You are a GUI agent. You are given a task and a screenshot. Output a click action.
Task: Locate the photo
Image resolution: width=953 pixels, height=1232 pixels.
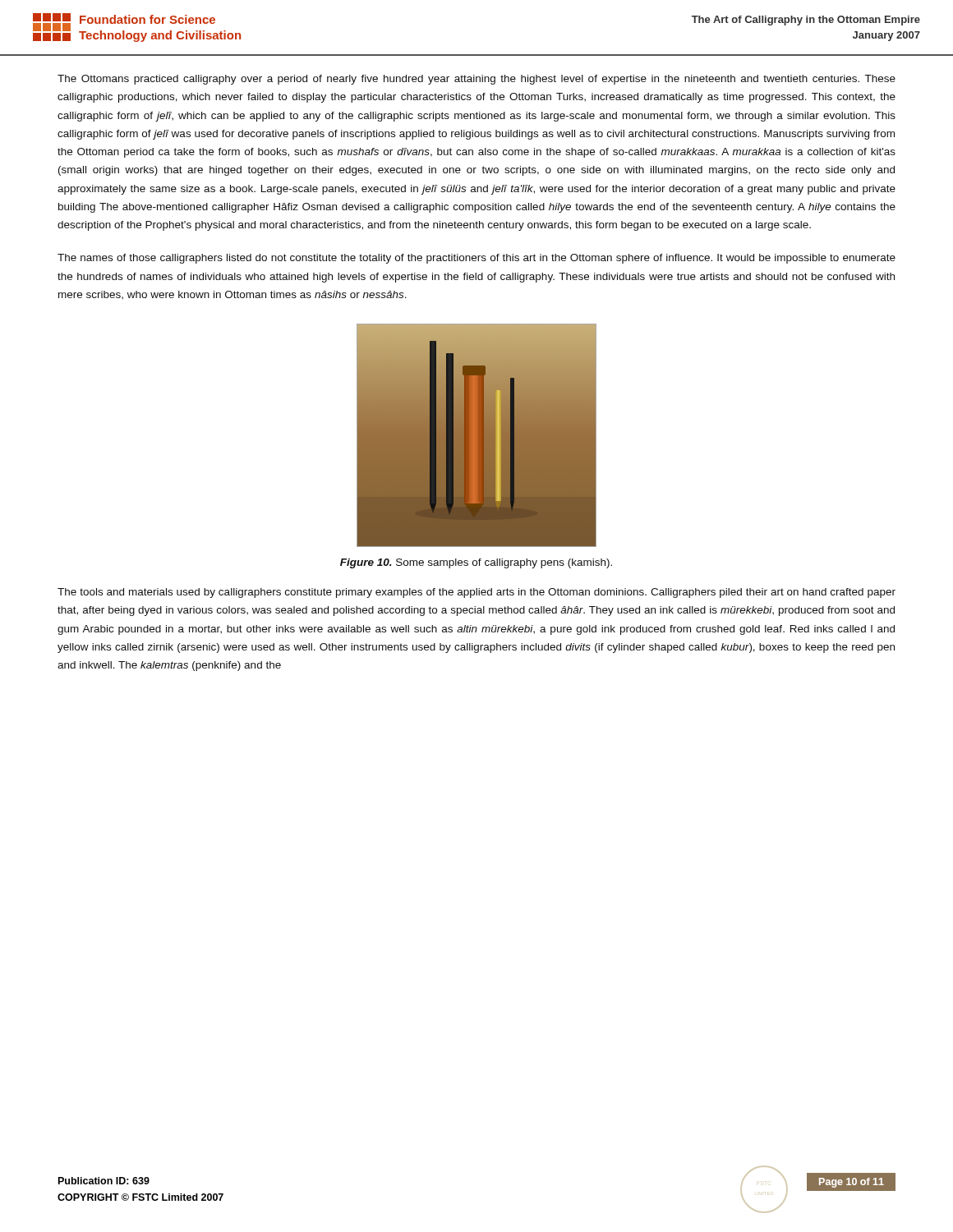coord(476,437)
